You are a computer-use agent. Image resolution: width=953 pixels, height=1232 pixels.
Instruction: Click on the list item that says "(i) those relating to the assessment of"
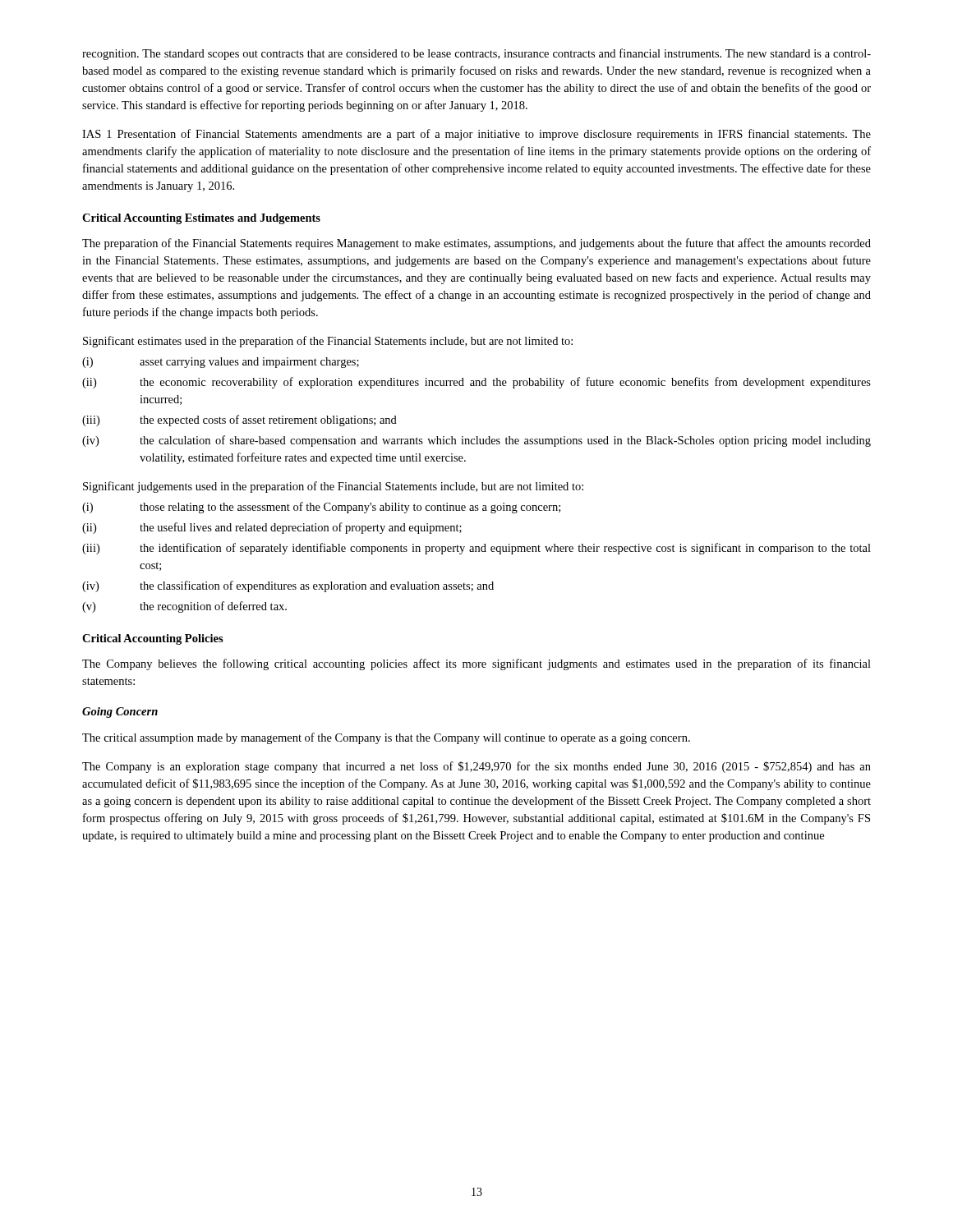(x=476, y=507)
